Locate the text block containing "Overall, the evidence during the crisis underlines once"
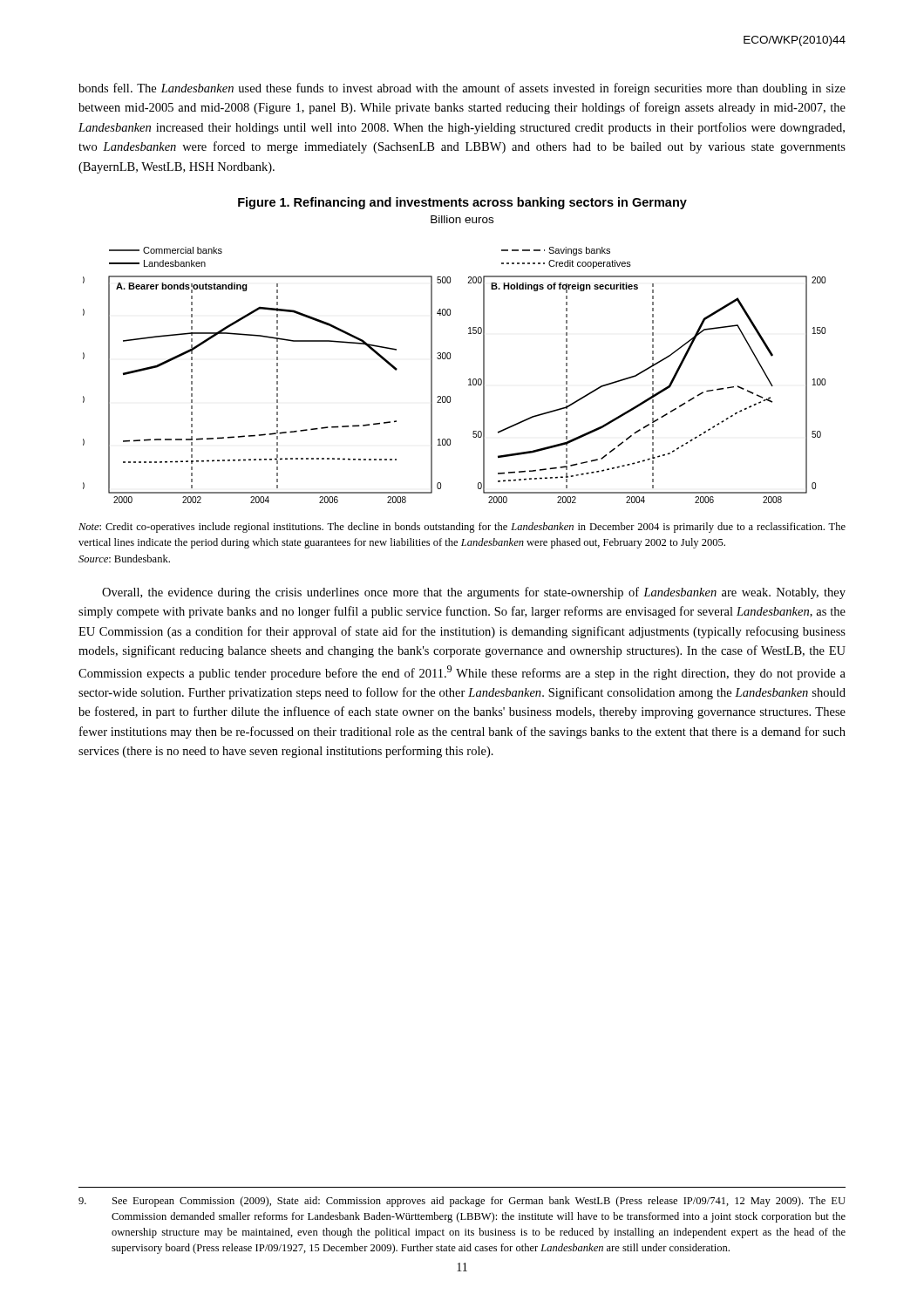 462,671
